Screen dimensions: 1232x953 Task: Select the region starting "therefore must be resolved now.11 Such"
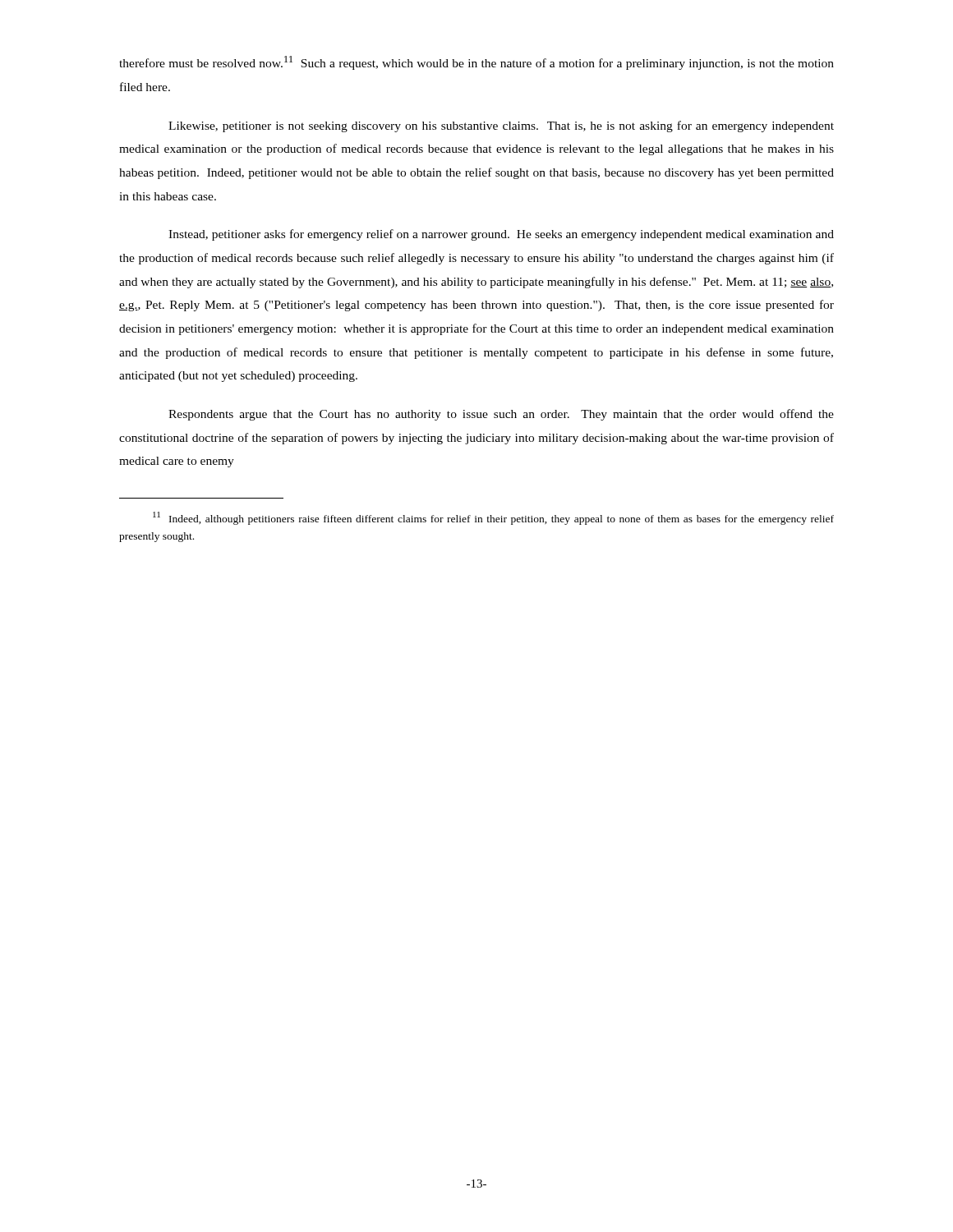(476, 74)
